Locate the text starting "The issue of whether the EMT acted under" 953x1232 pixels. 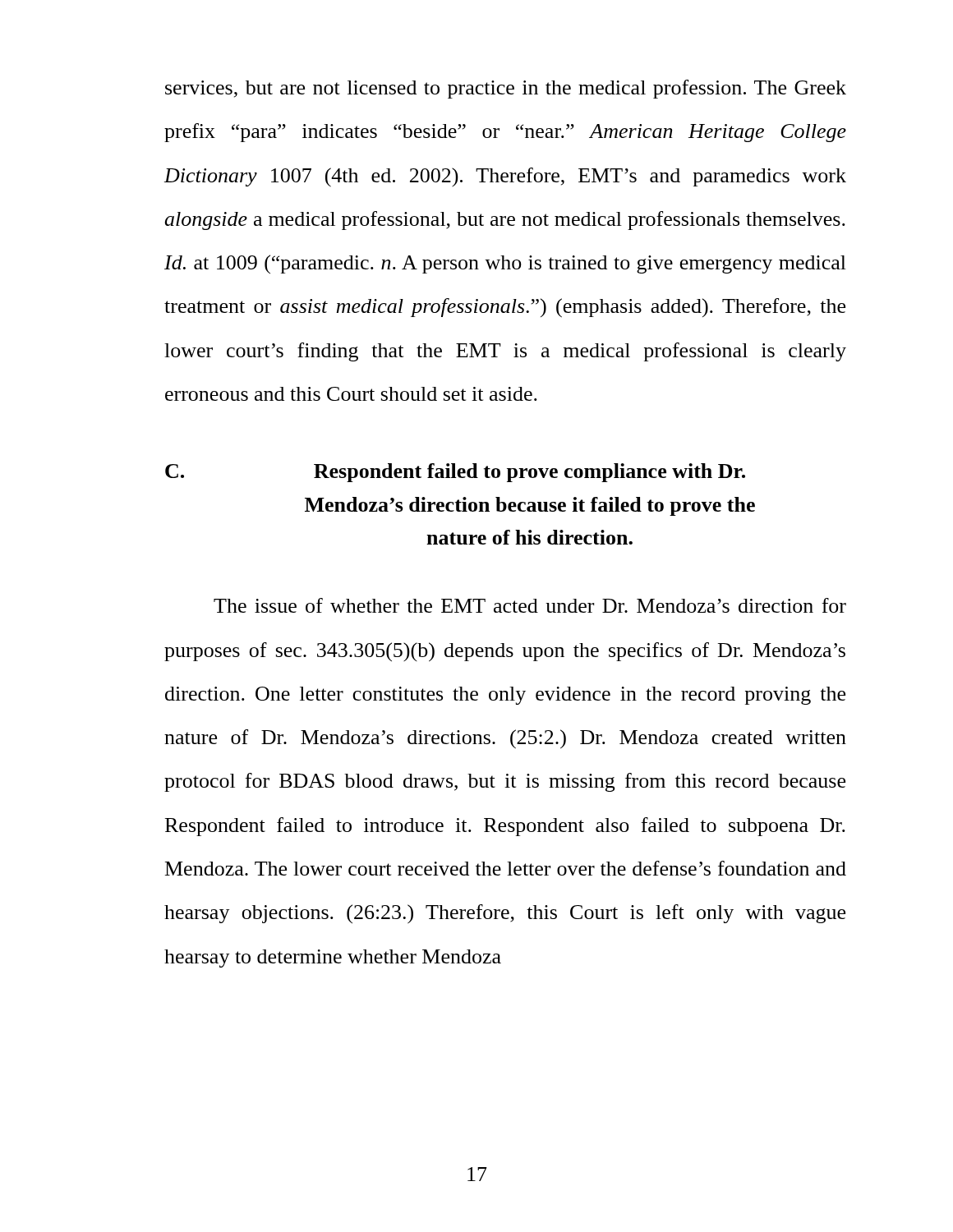click(x=505, y=781)
